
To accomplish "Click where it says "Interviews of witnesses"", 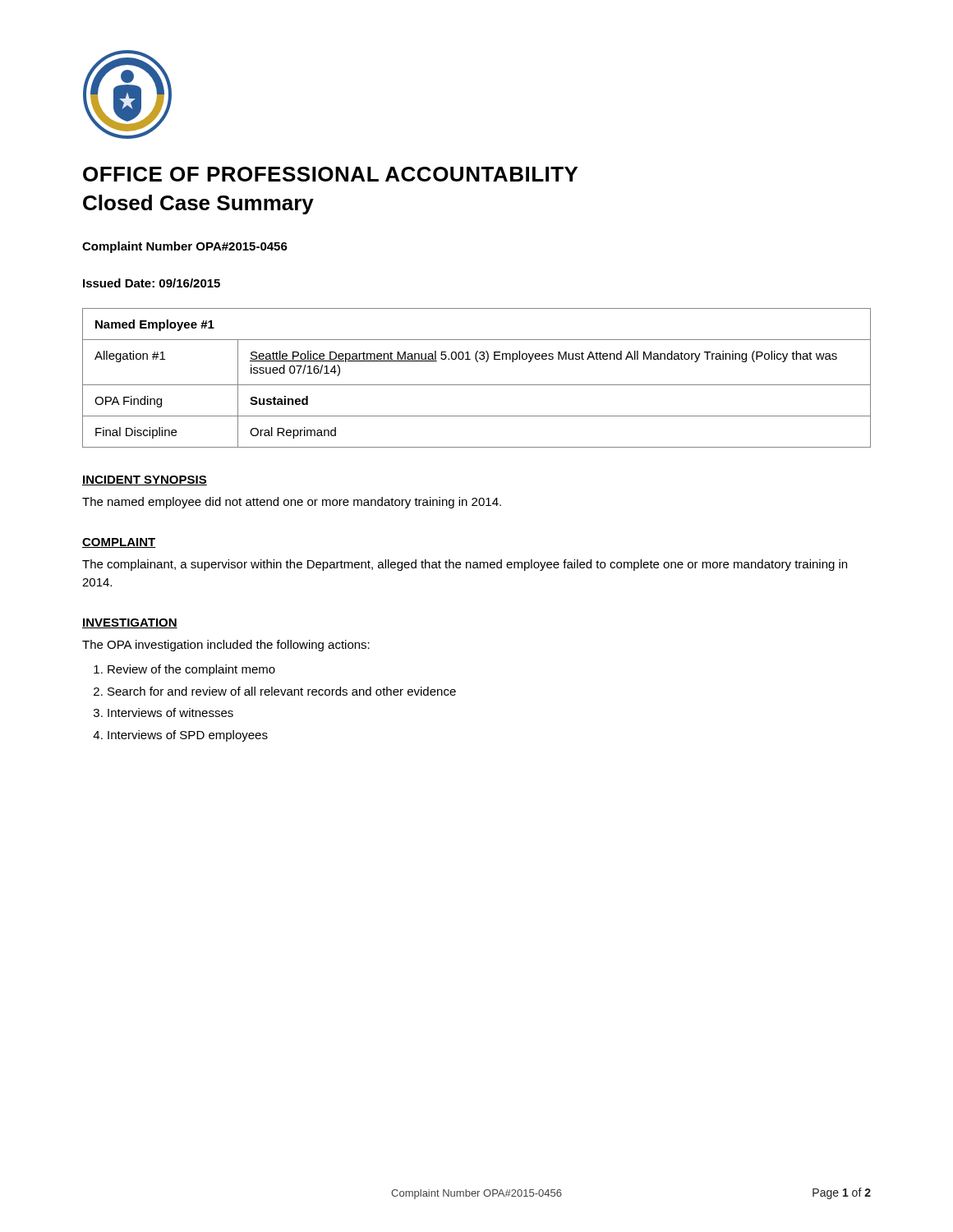I will 170,713.
